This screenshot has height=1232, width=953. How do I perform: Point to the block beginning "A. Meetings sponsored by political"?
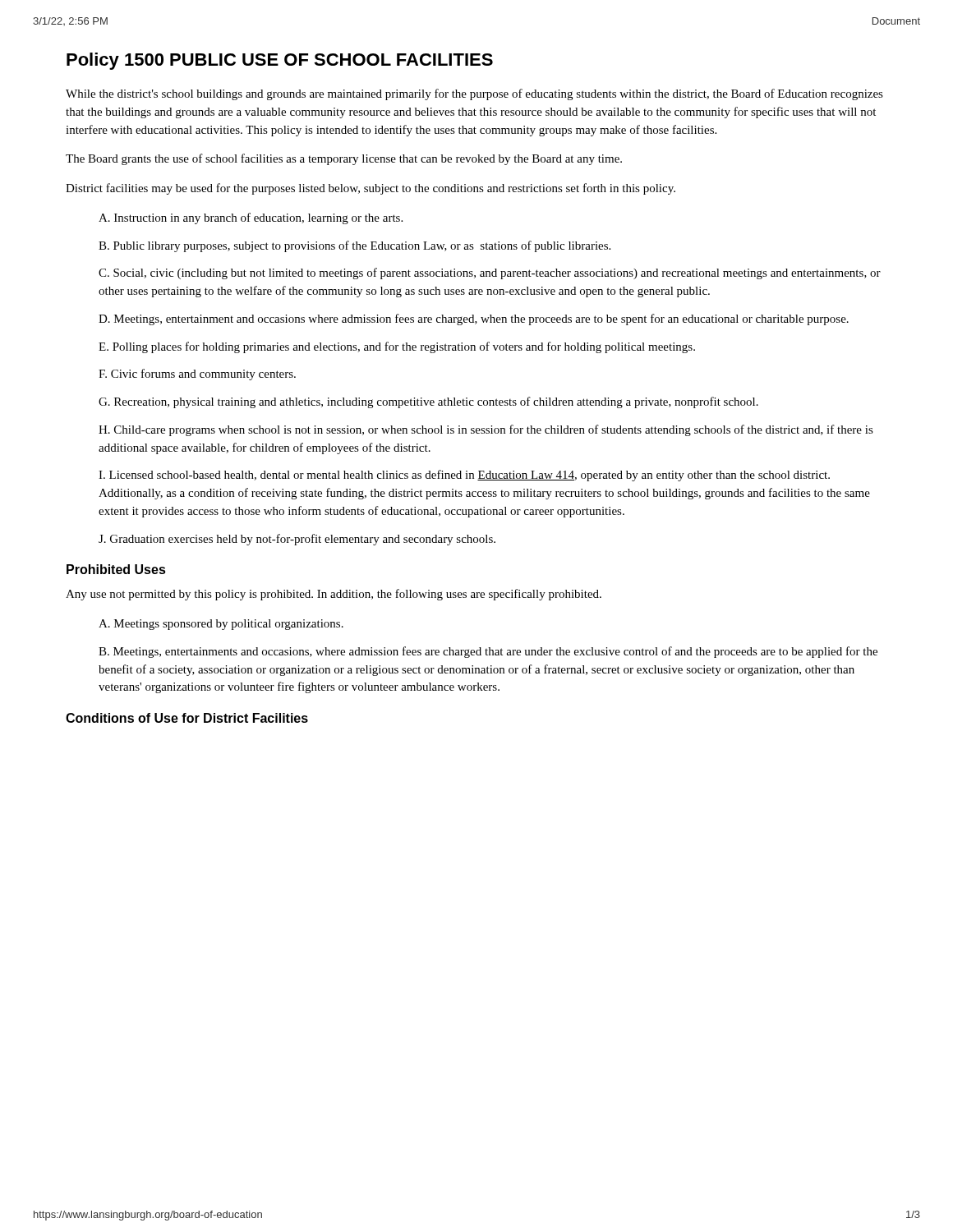pos(221,623)
